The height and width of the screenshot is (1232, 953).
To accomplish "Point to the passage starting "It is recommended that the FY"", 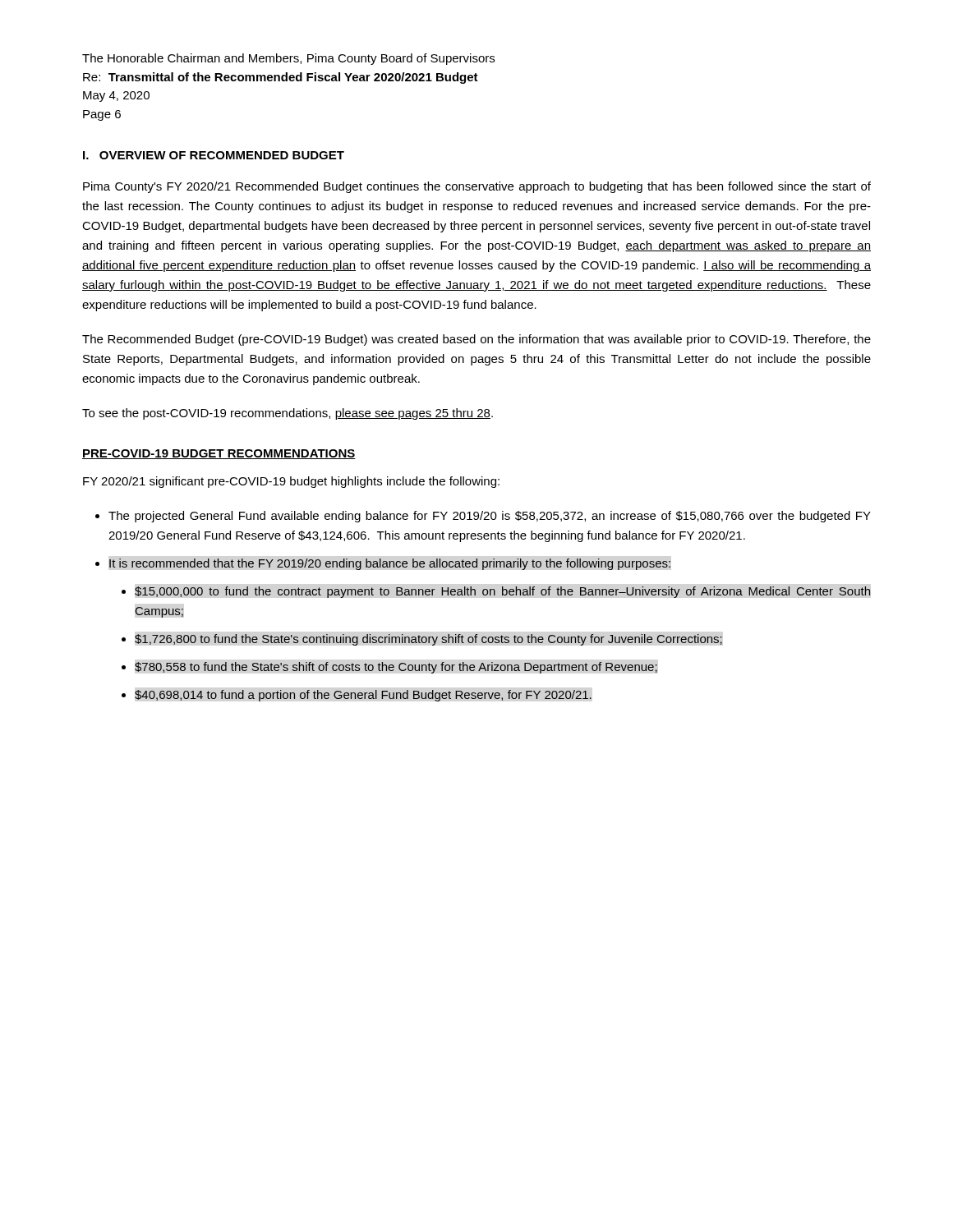I will pos(490,629).
